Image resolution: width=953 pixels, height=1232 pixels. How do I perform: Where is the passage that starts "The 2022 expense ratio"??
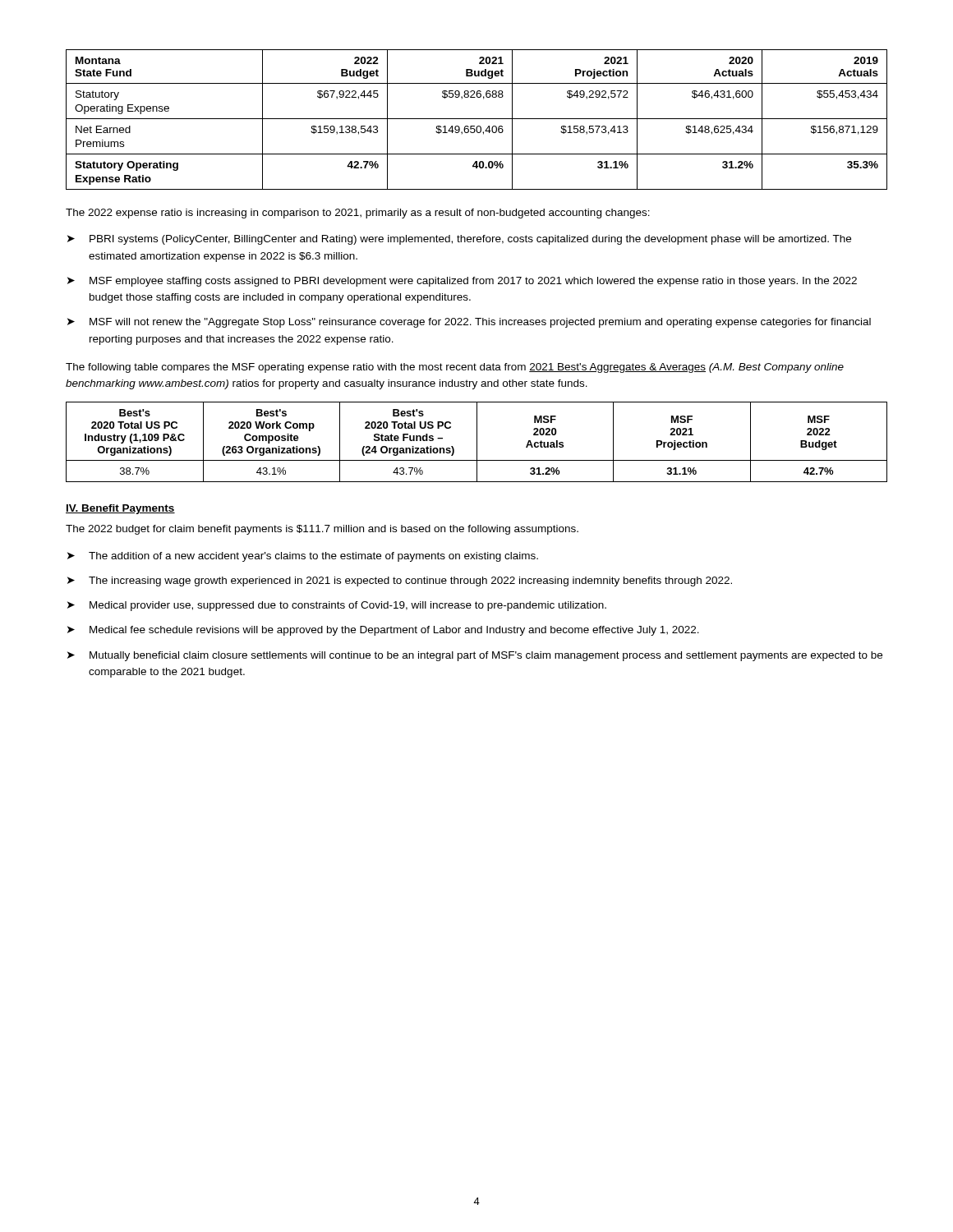coord(358,212)
